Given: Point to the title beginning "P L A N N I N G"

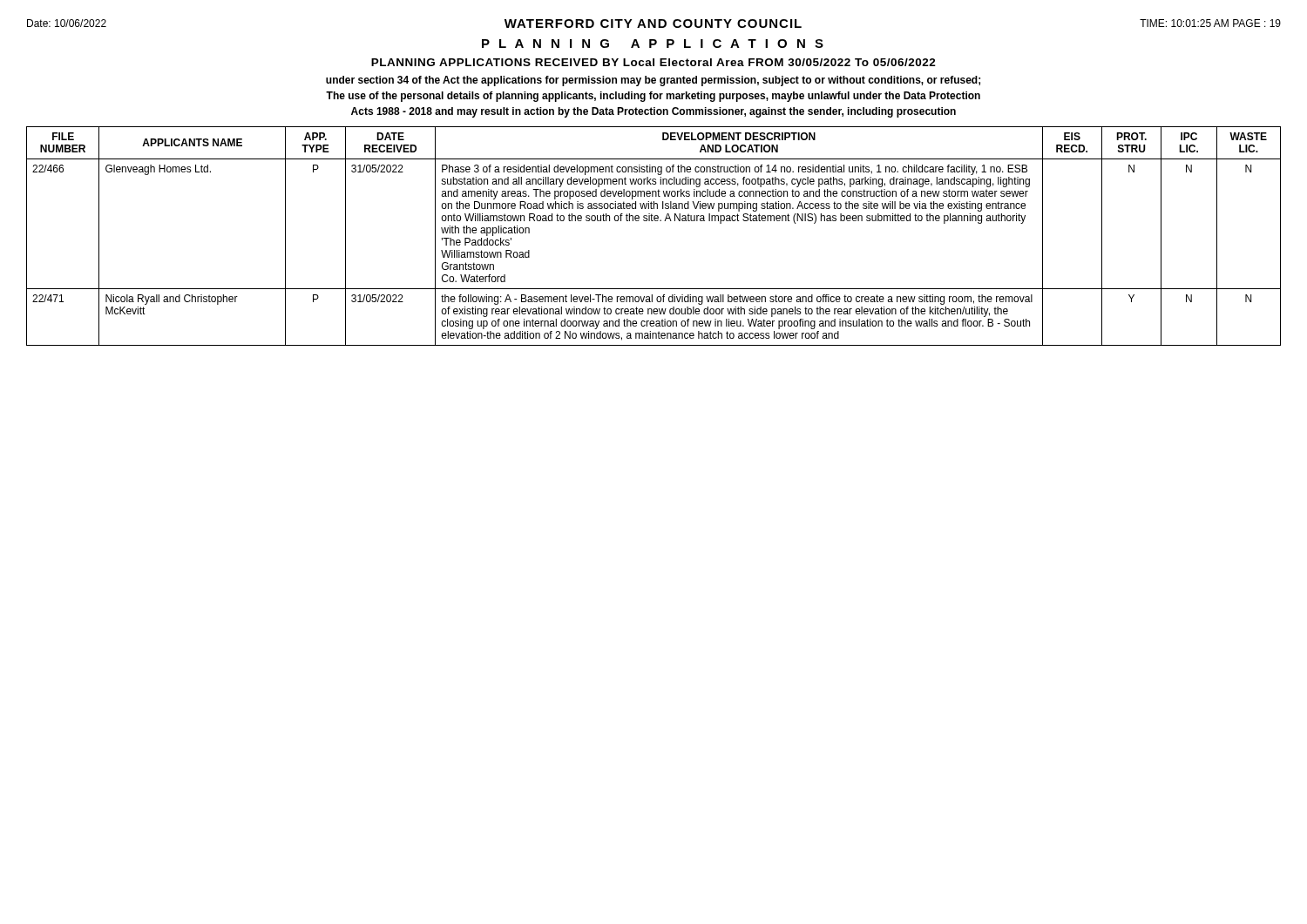Looking at the screenshot, I should (654, 43).
